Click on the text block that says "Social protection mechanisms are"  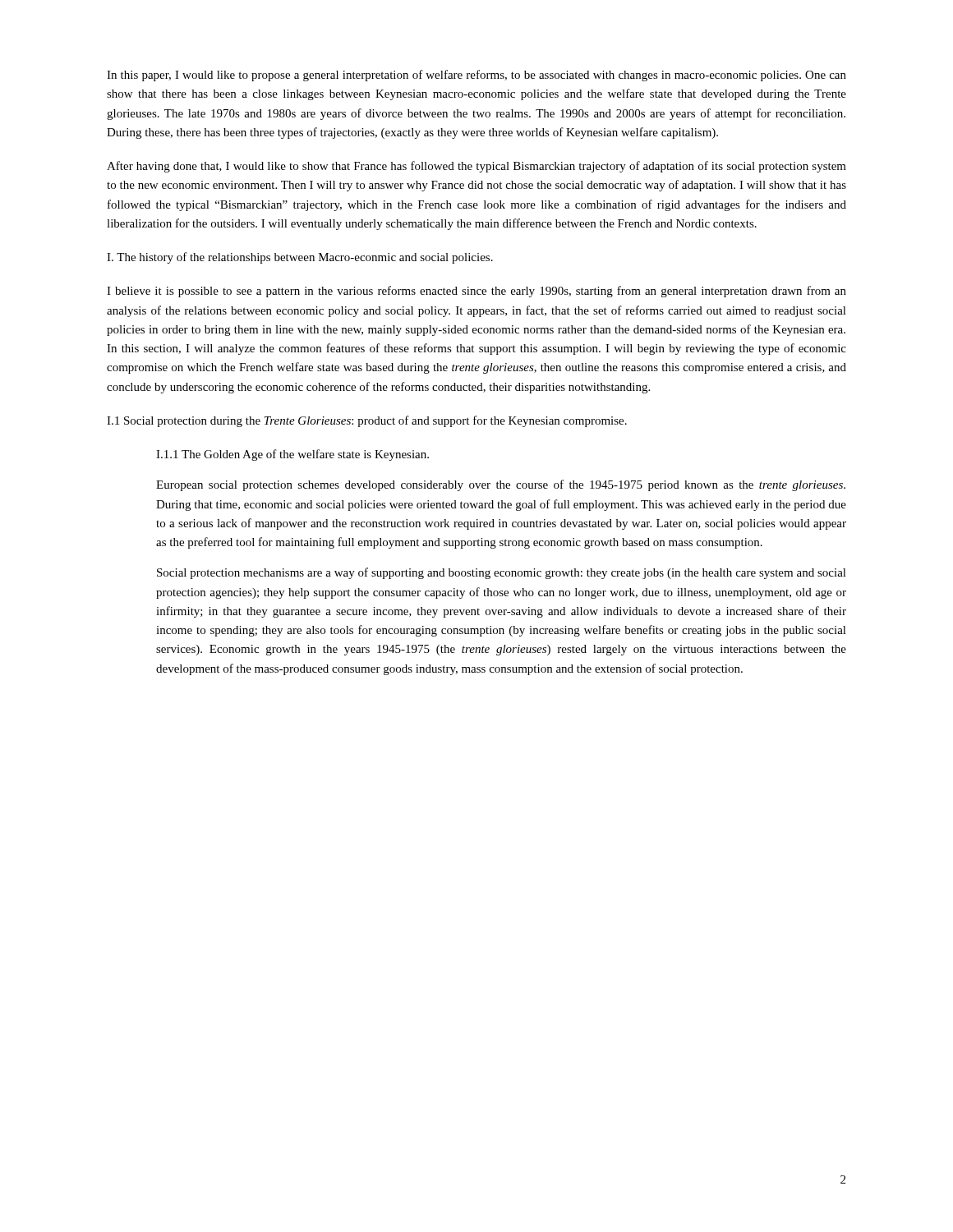[x=501, y=620]
